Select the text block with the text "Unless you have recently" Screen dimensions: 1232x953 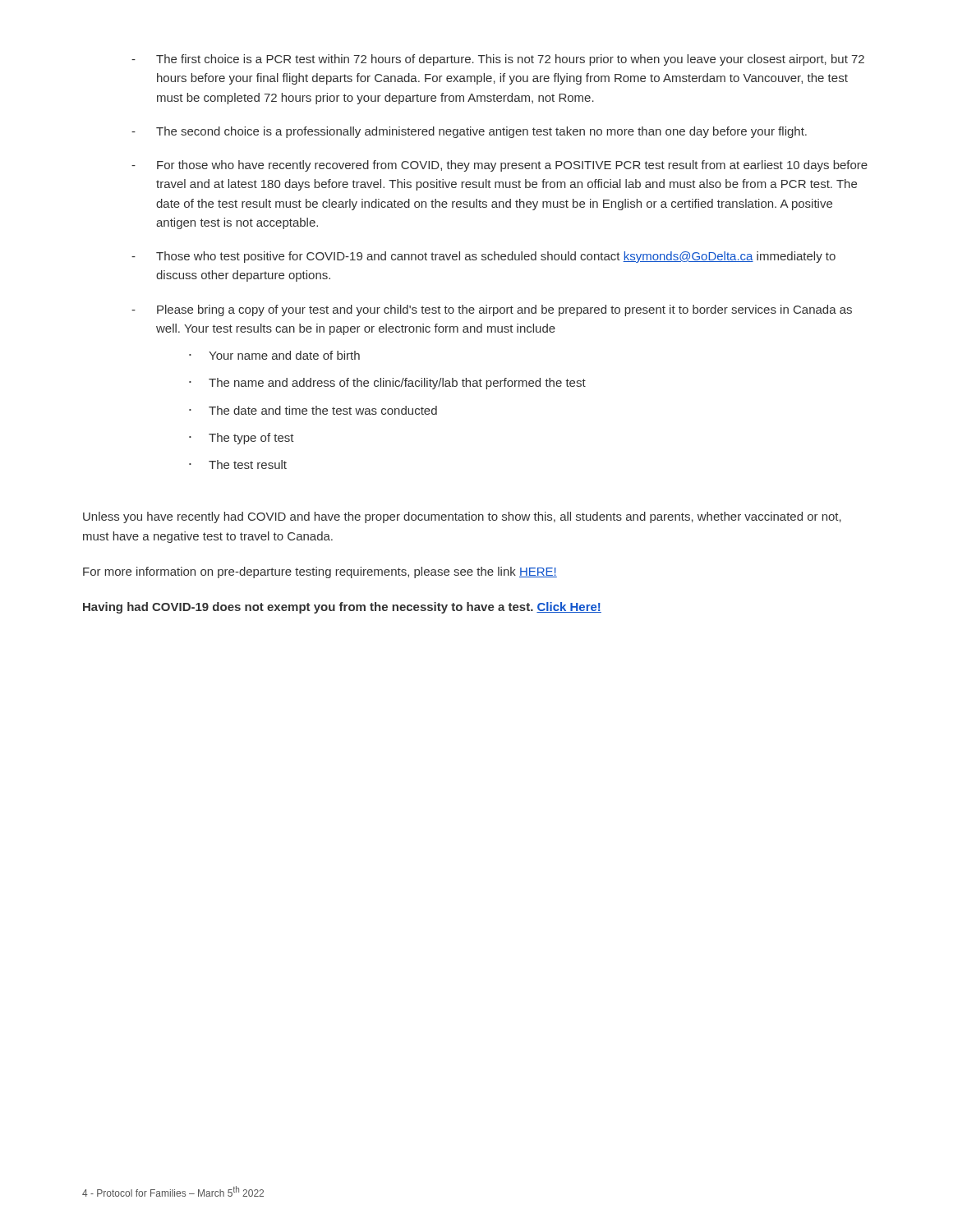462,526
